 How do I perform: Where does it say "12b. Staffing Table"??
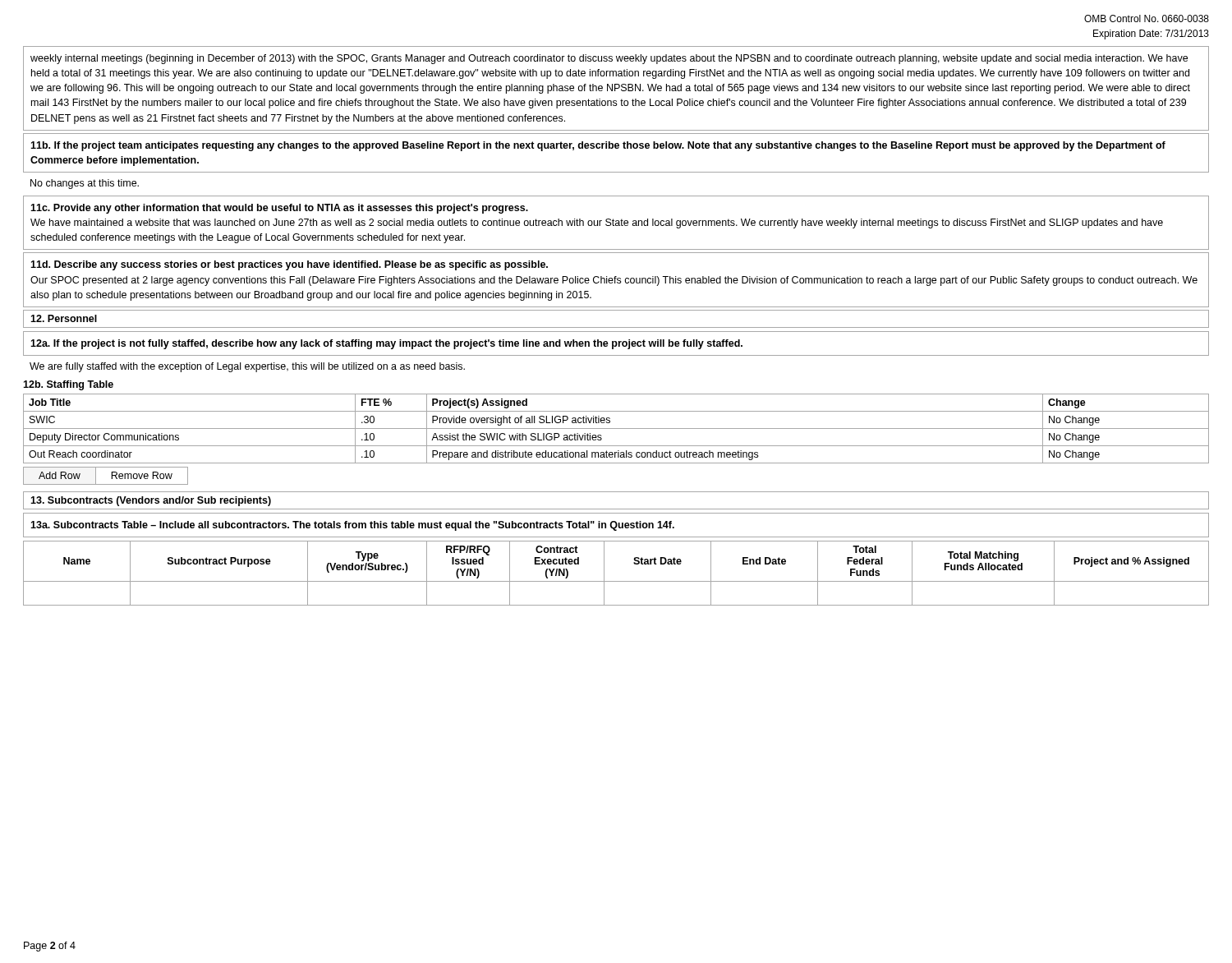(68, 385)
